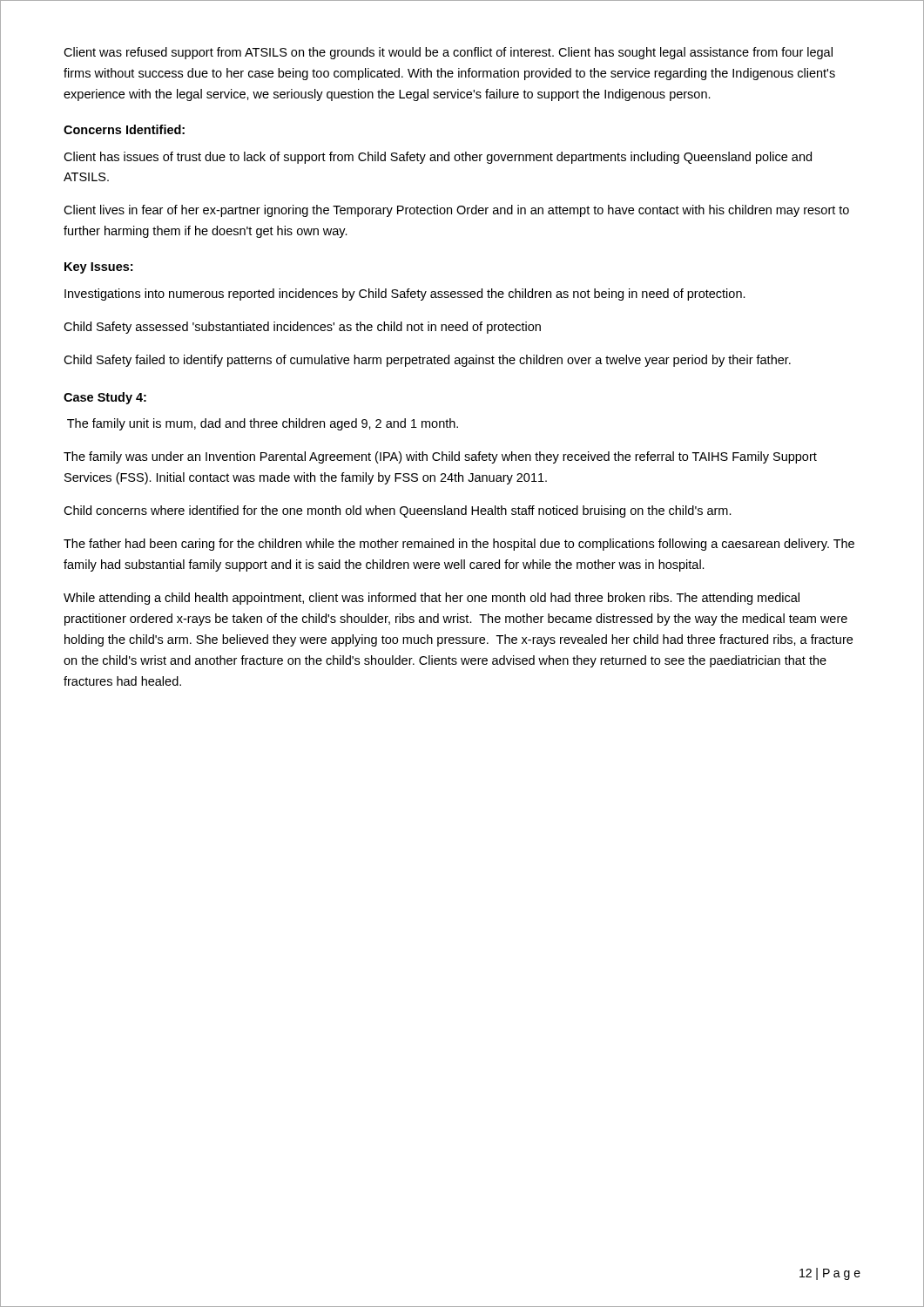Click on the text block with the text "Client has issues"
Viewport: 924px width, 1307px height.
(x=438, y=167)
